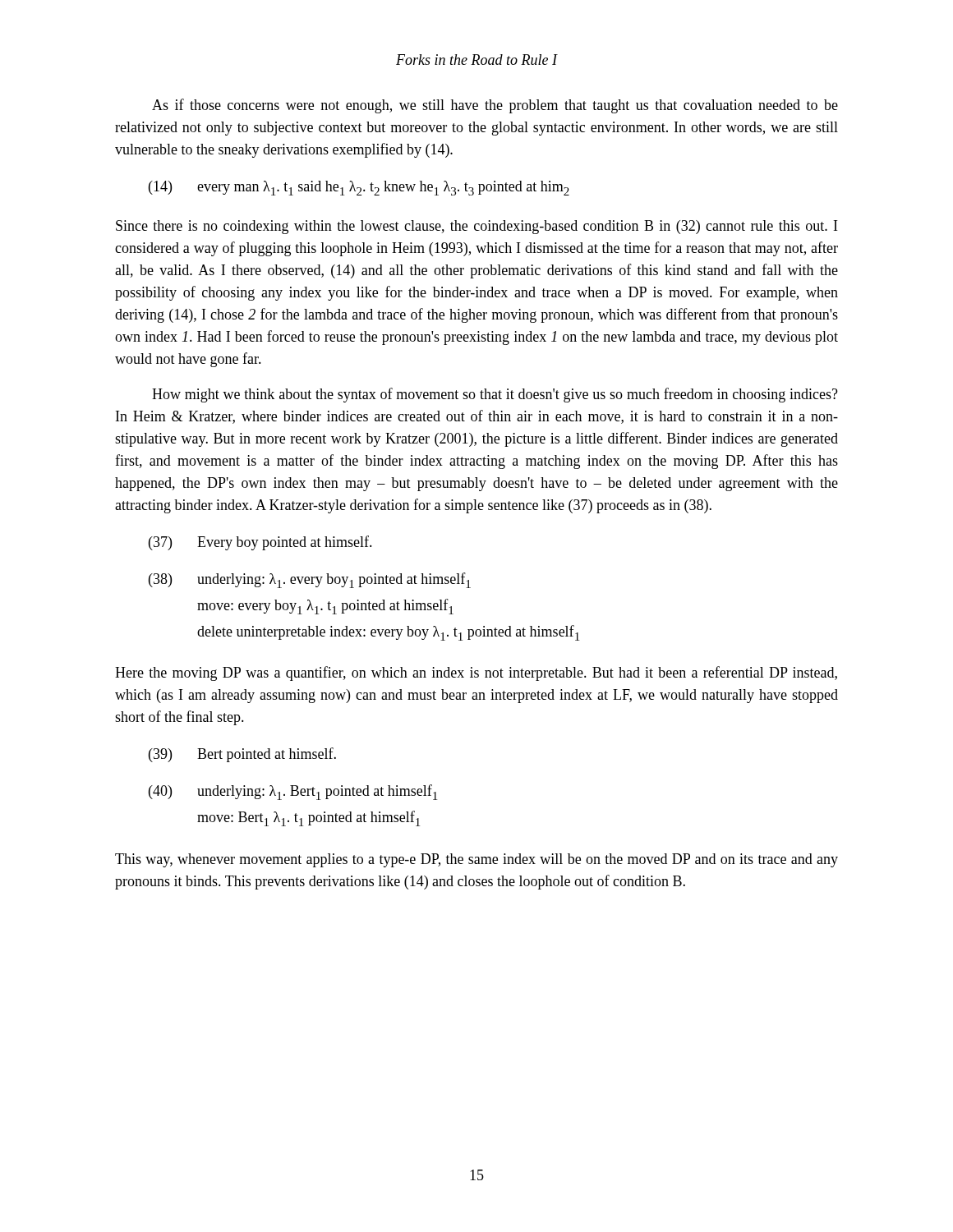
Task: Find the text block that says "This way, whenever movement applies to a"
Action: coord(476,870)
